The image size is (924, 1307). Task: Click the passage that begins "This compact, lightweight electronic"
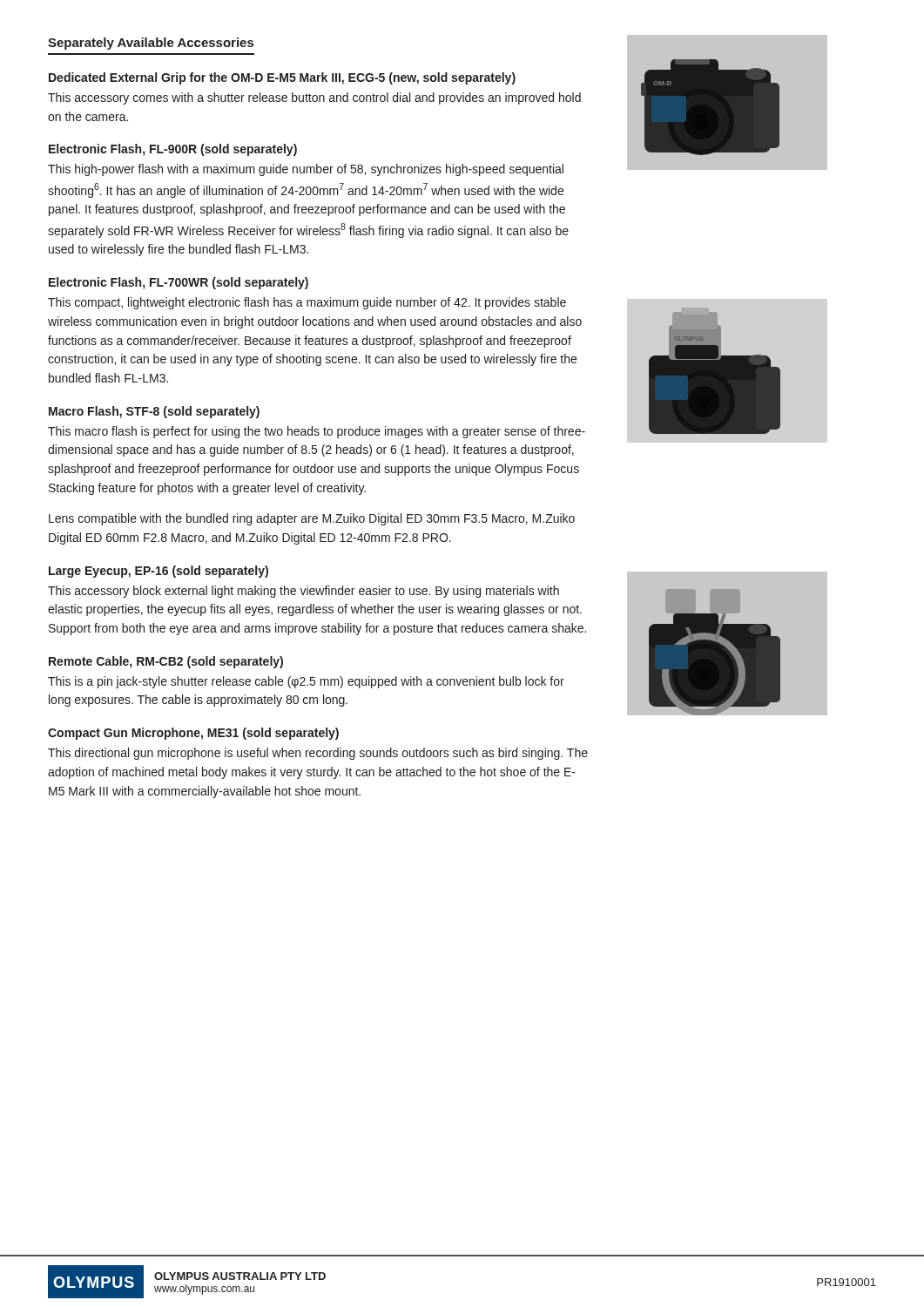[x=315, y=340]
